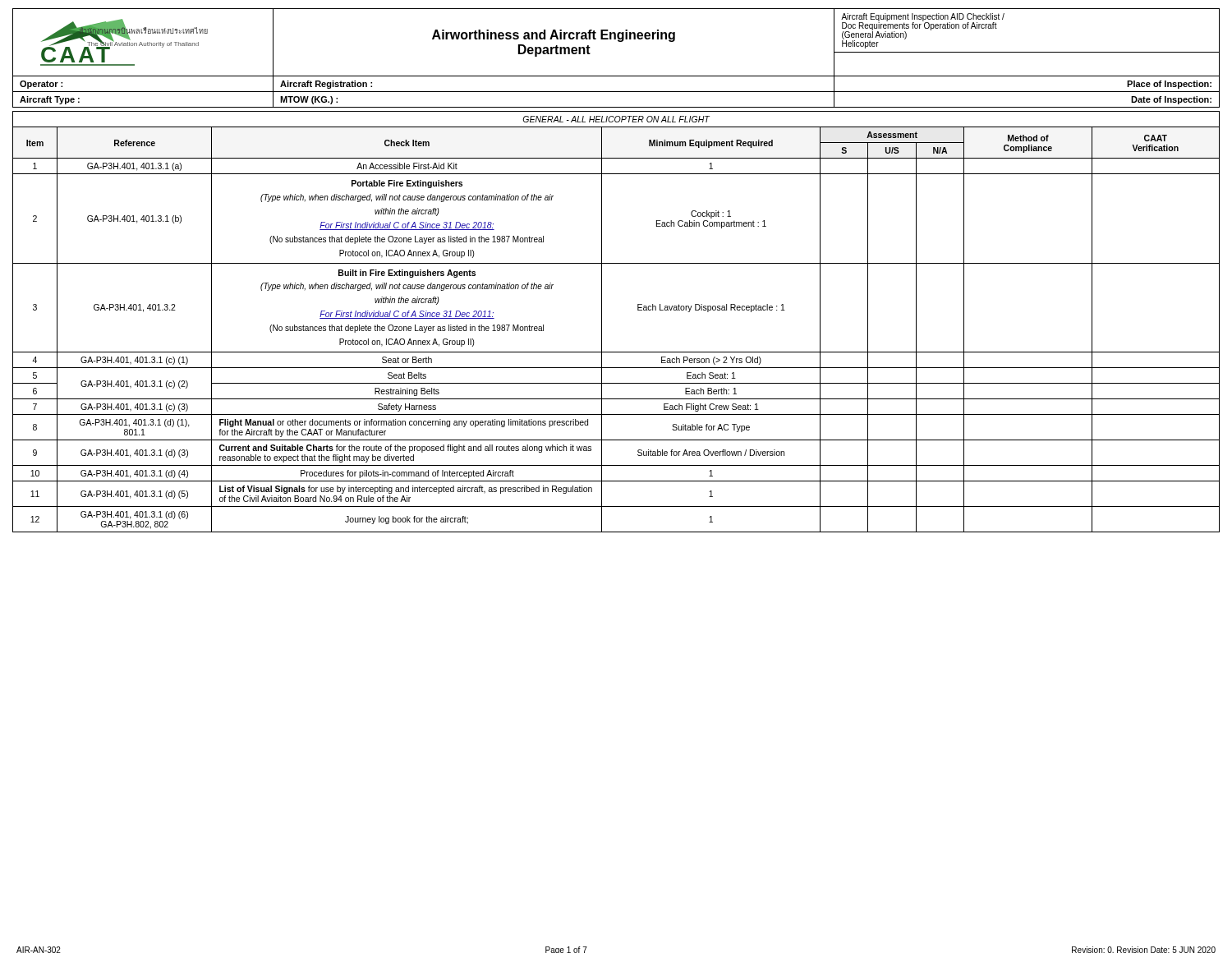
Task: Point to "GENERAL - ALL HELICOPTER ON ALL FLIGHT"
Action: [616, 119]
